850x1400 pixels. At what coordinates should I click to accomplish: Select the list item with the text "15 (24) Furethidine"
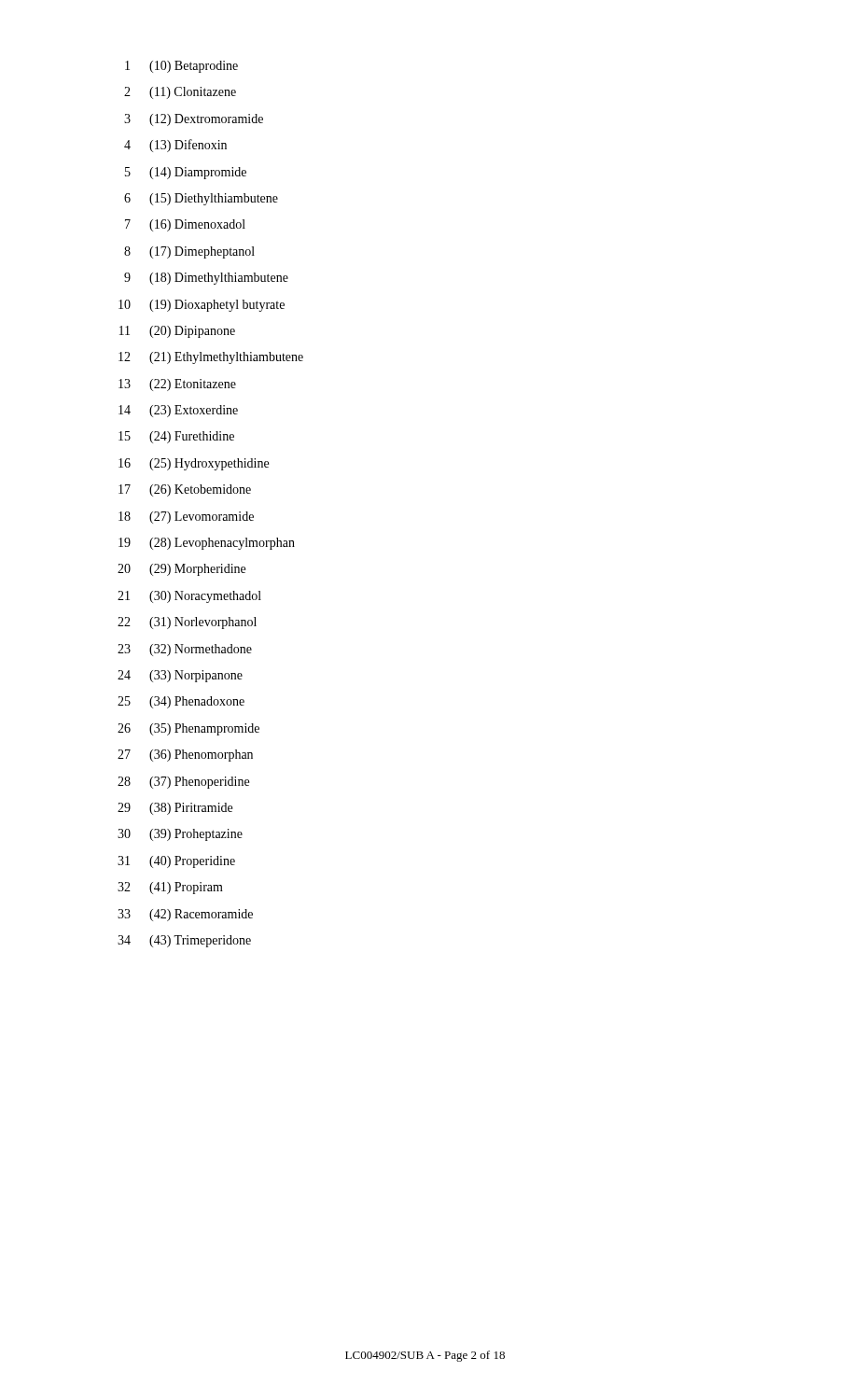click(x=155, y=437)
